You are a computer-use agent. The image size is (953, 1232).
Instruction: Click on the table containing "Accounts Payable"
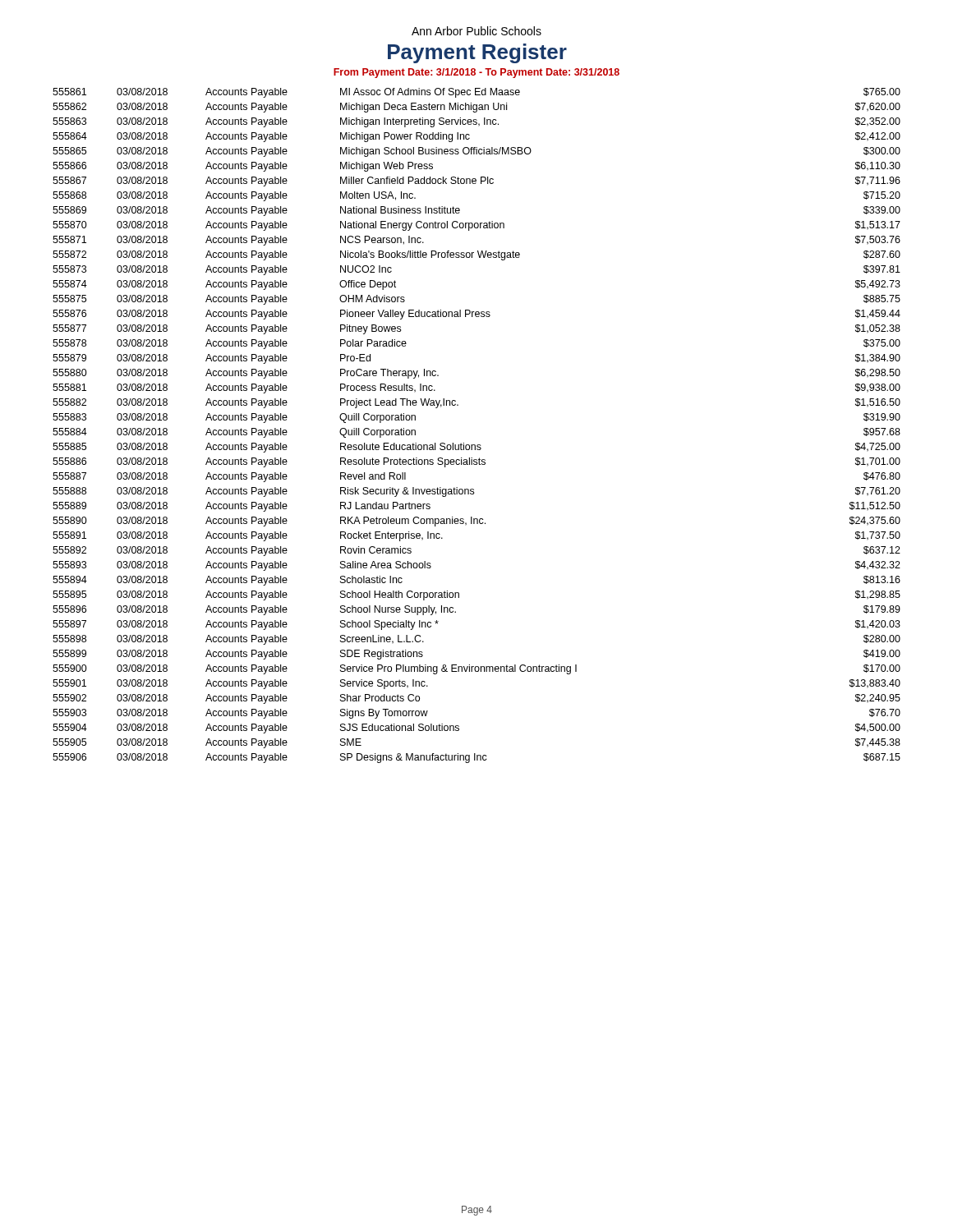pos(476,425)
